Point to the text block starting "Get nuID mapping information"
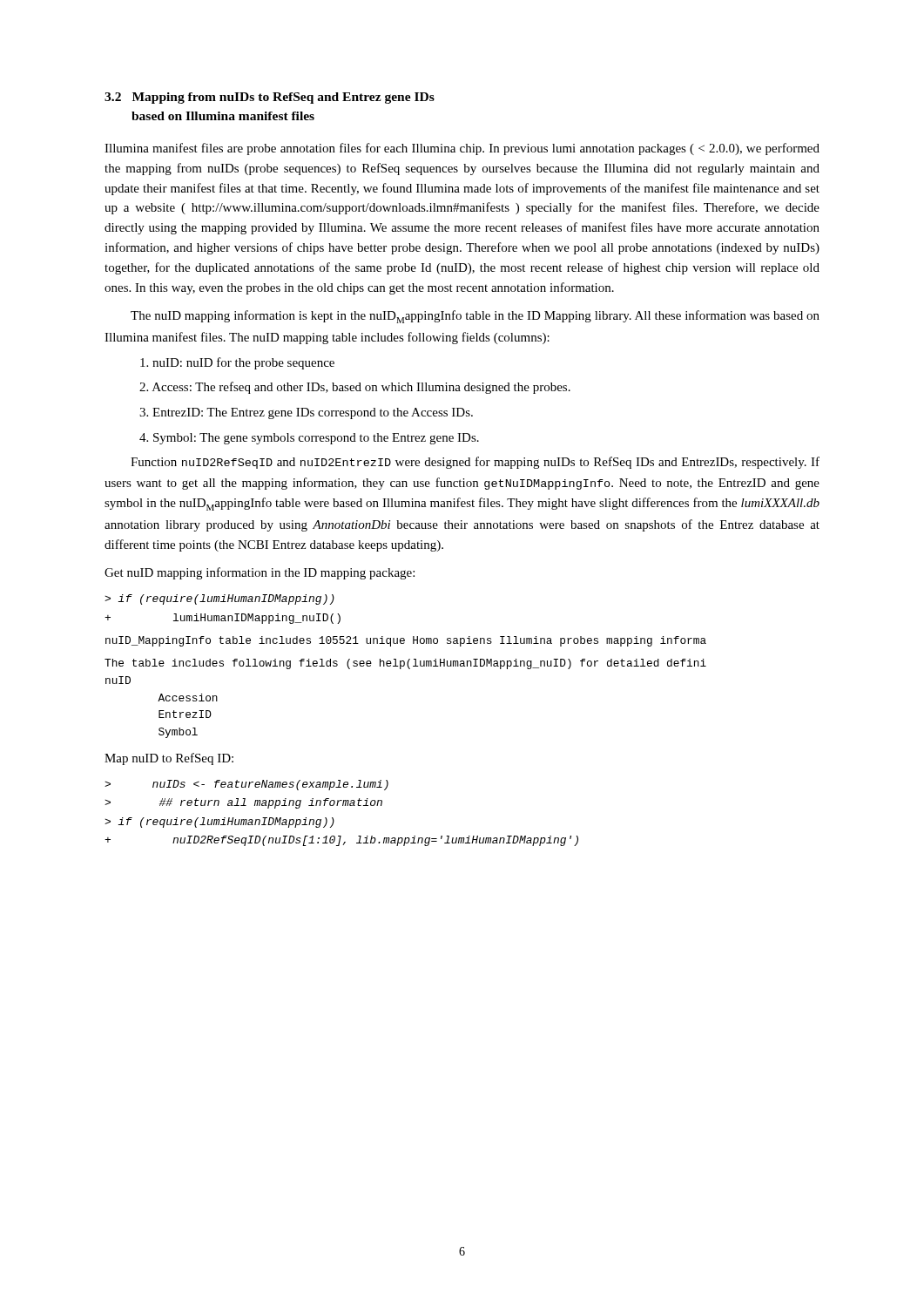Image resolution: width=924 pixels, height=1307 pixels. coord(260,573)
